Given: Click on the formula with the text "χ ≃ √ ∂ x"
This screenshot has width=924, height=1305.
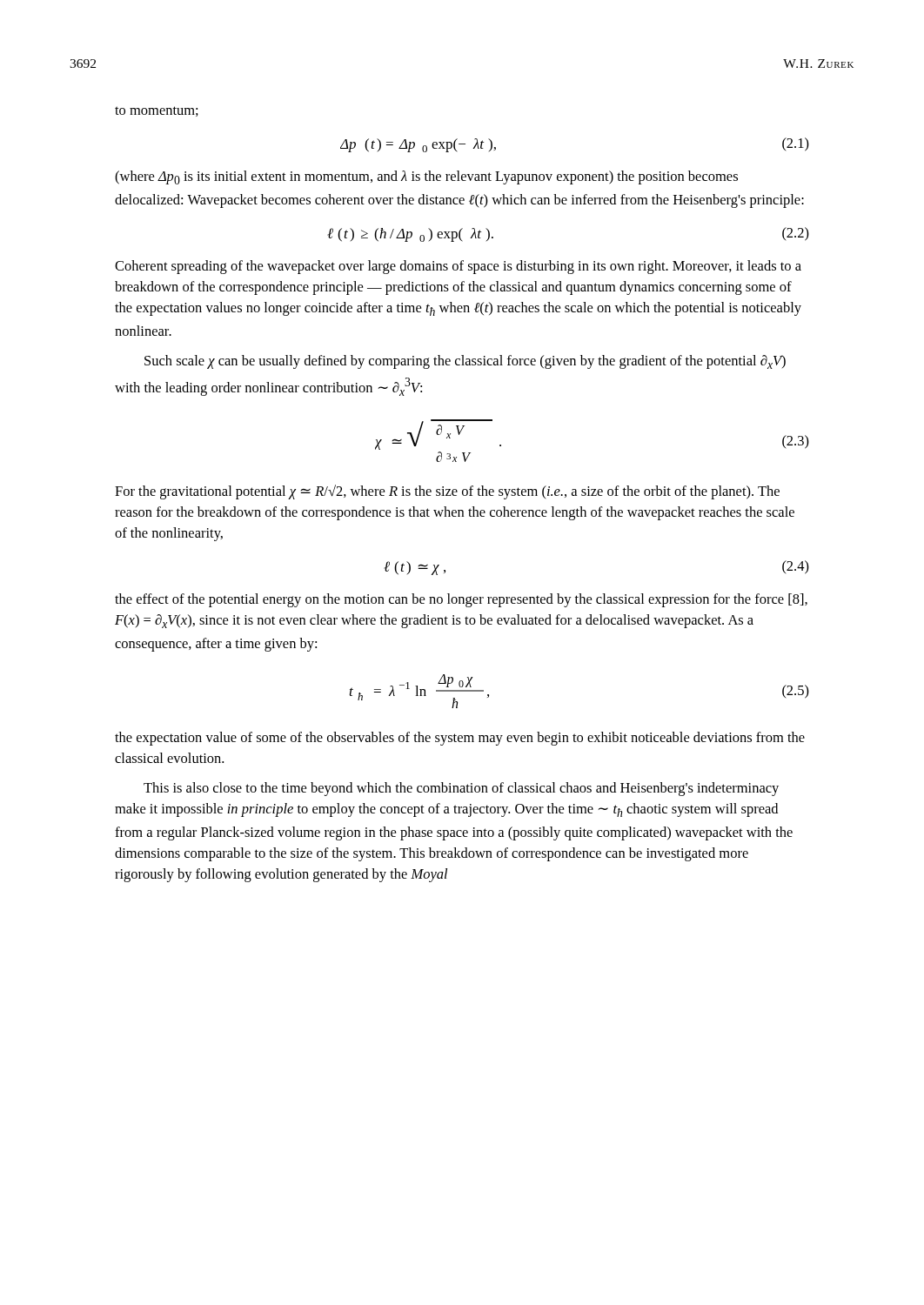Looking at the screenshot, I should [x=462, y=441].
